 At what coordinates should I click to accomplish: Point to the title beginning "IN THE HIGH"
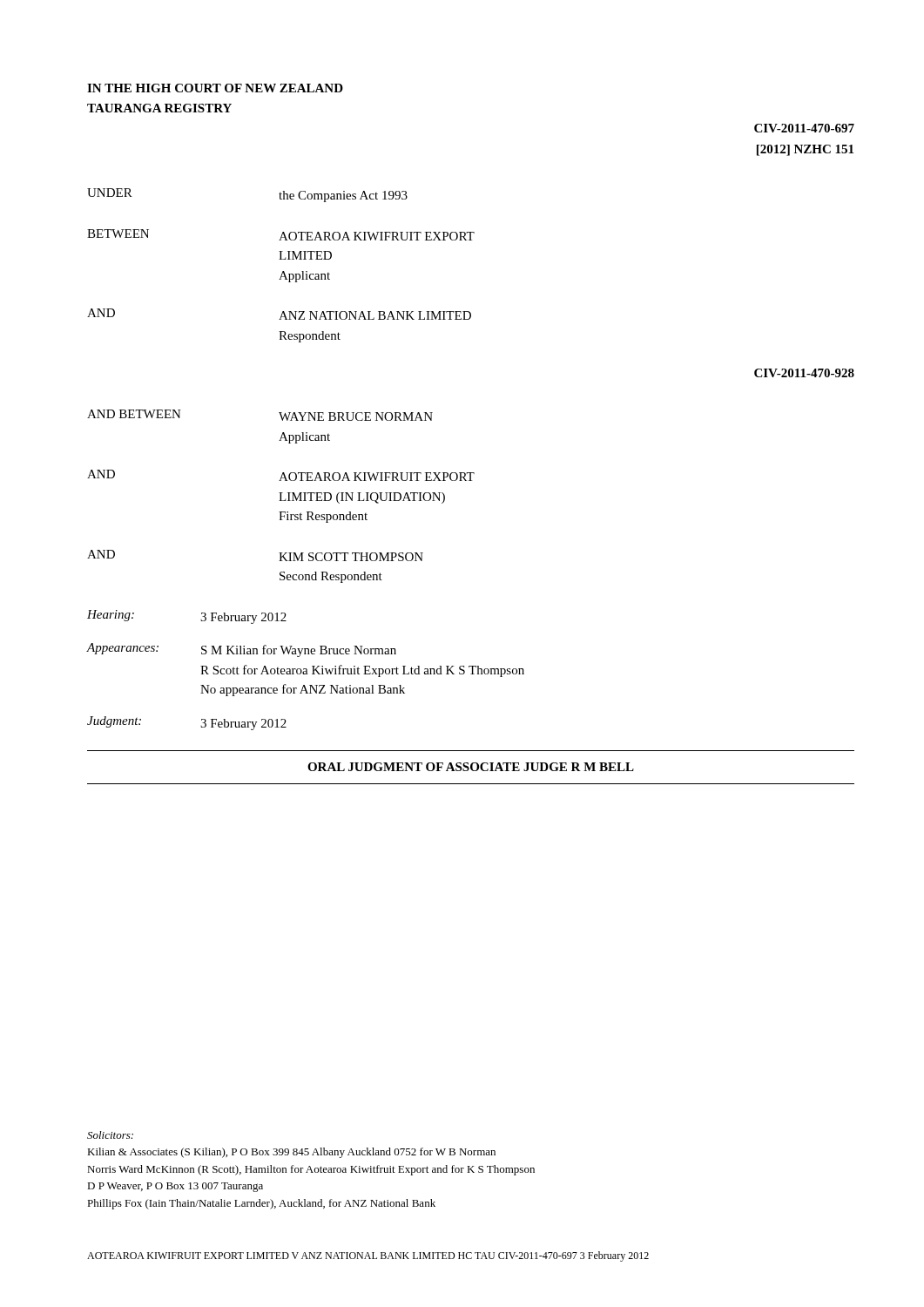tap(215, 98)
